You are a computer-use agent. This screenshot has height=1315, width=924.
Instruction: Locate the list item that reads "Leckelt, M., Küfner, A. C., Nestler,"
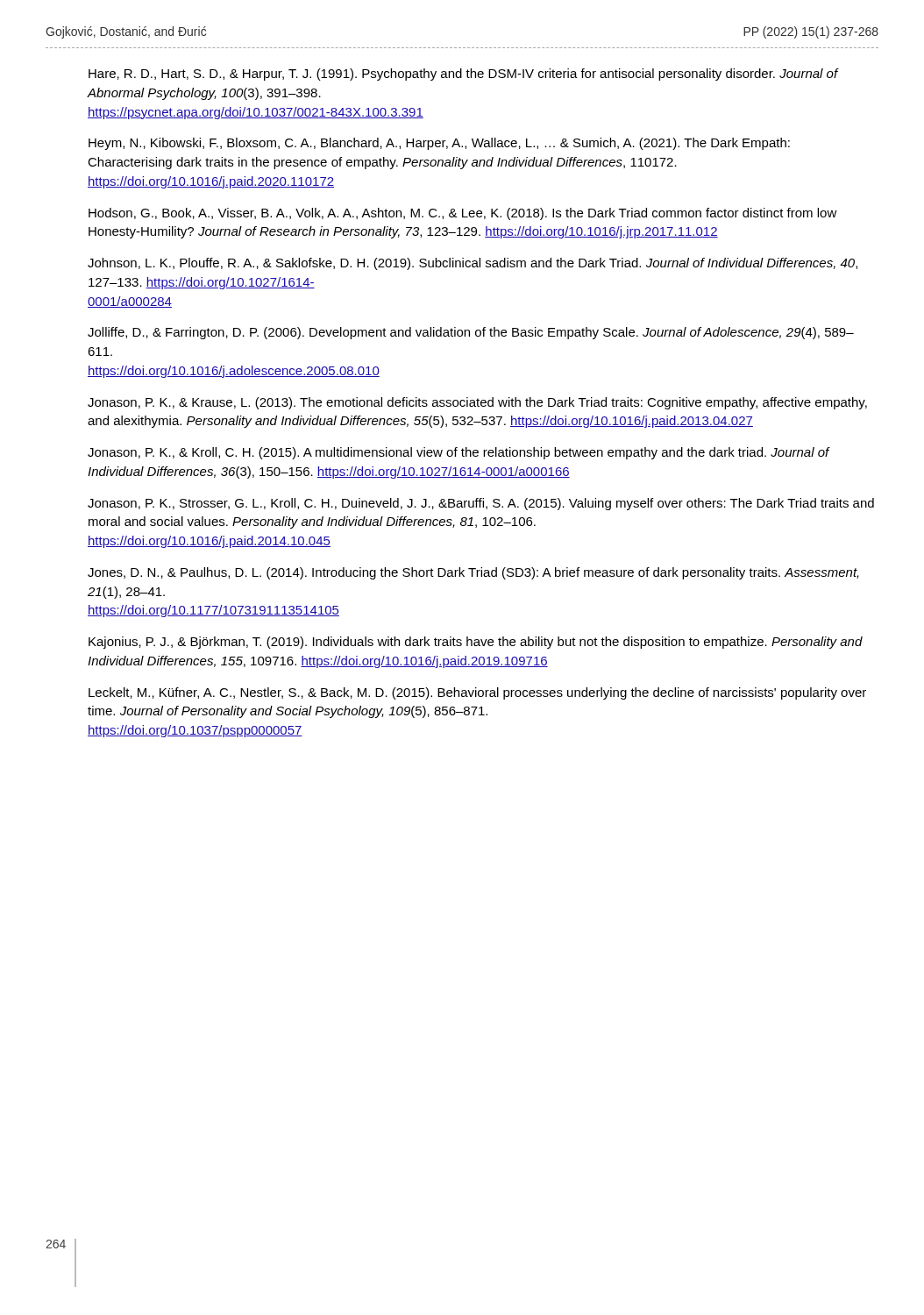click(x=483, y=711)
